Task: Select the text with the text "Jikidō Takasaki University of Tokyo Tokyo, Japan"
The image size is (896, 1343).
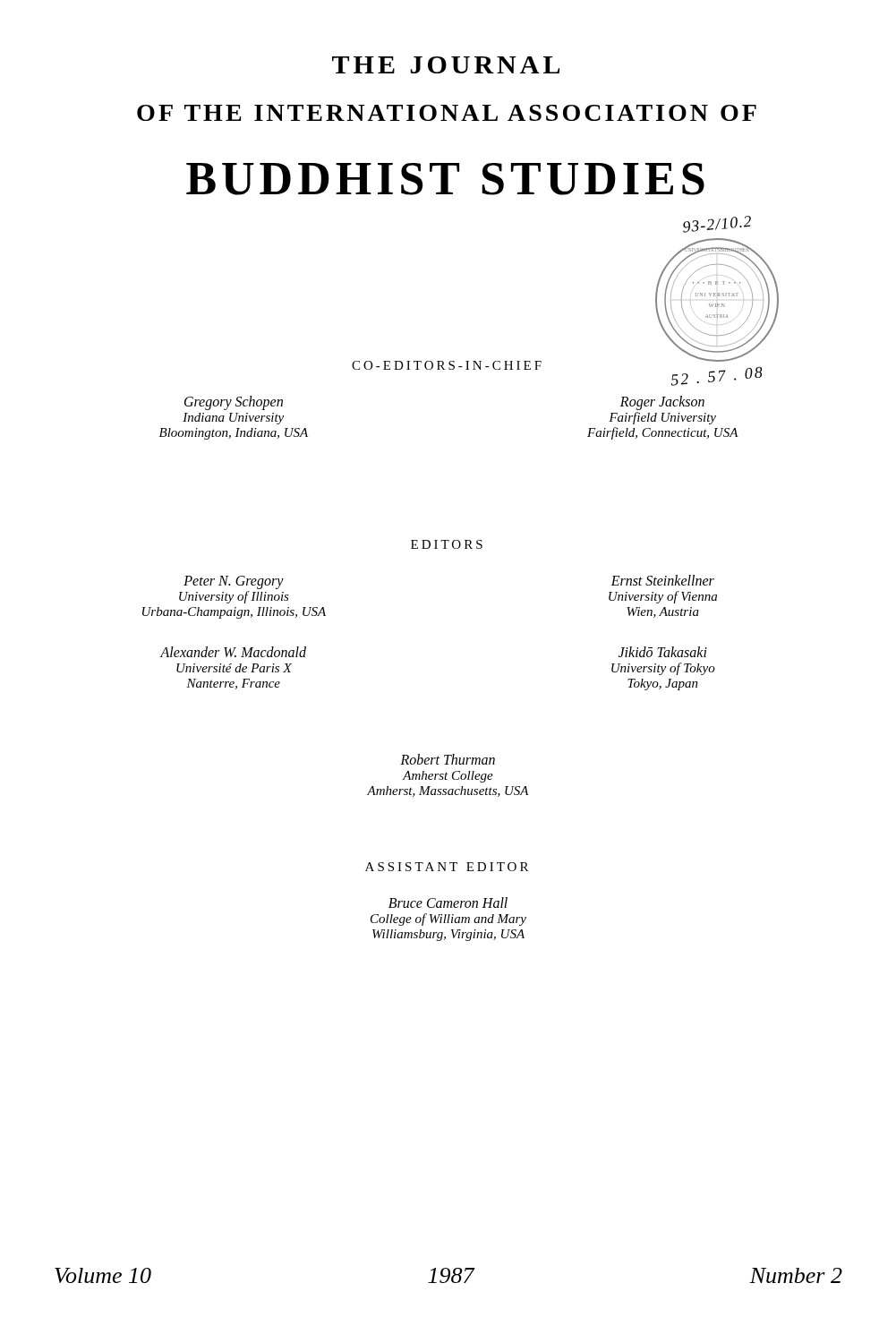Action: click(663, 668)
